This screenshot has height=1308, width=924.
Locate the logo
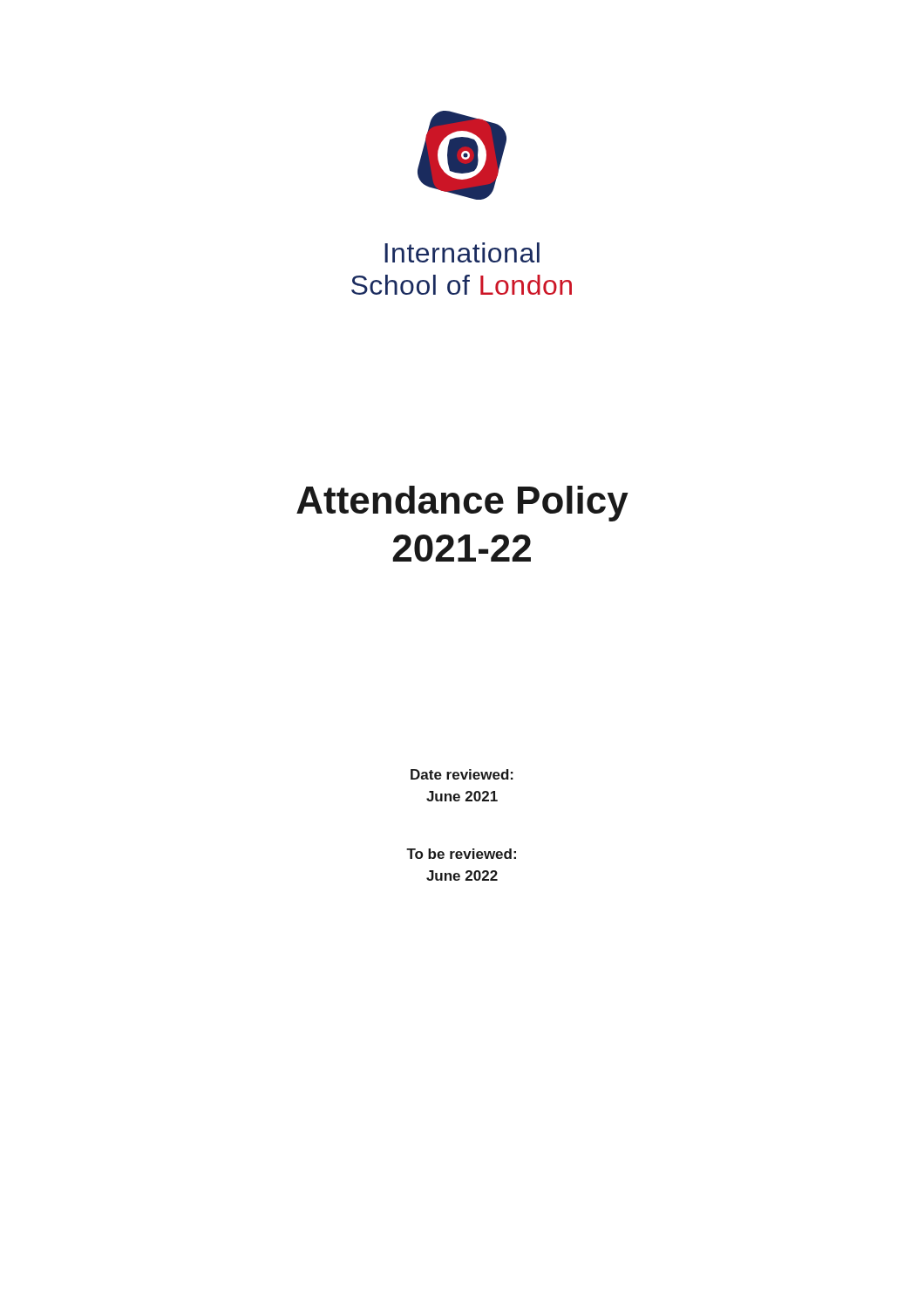point(462,194)
